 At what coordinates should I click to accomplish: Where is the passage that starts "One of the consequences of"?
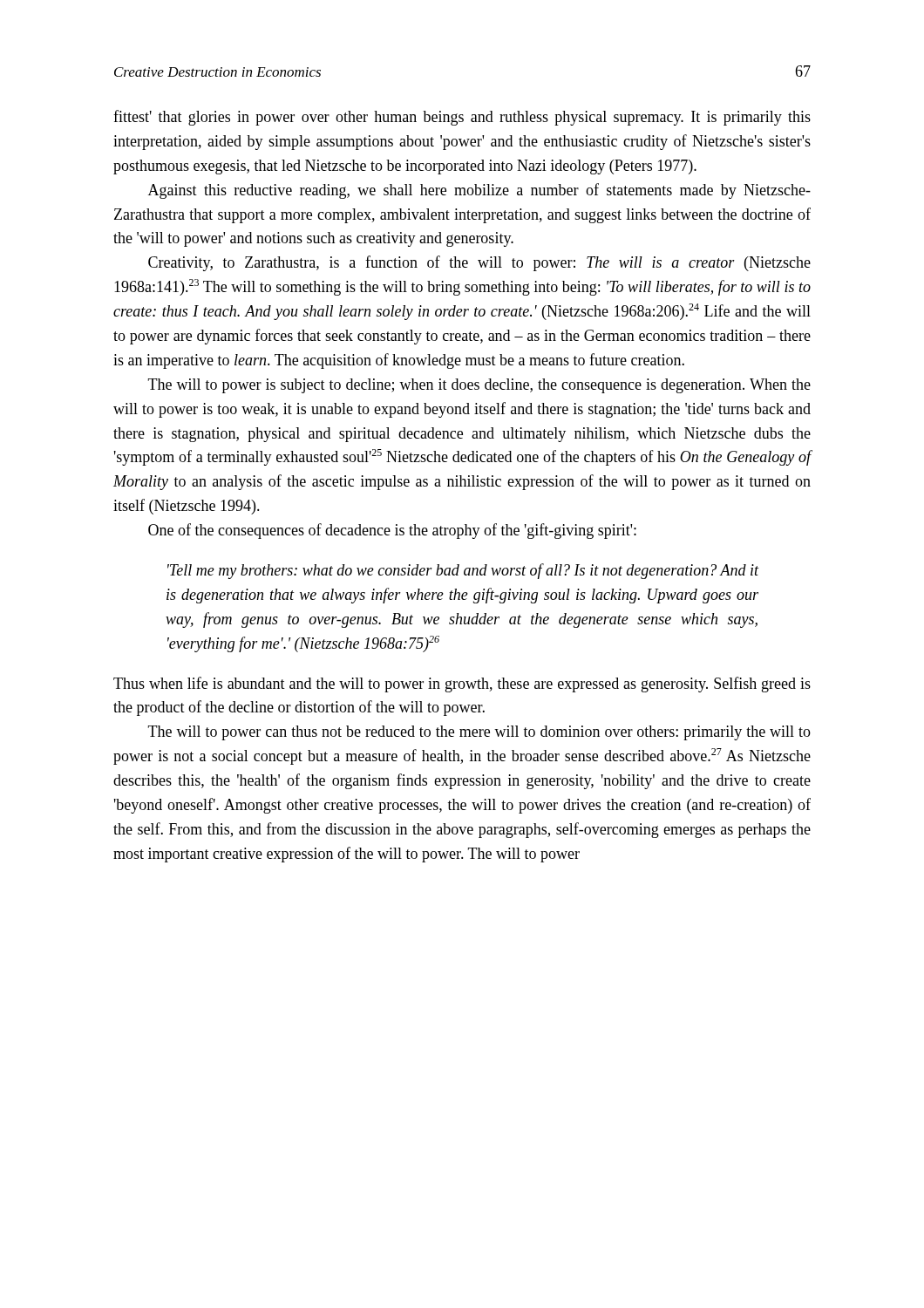click(x=462, y=531)
